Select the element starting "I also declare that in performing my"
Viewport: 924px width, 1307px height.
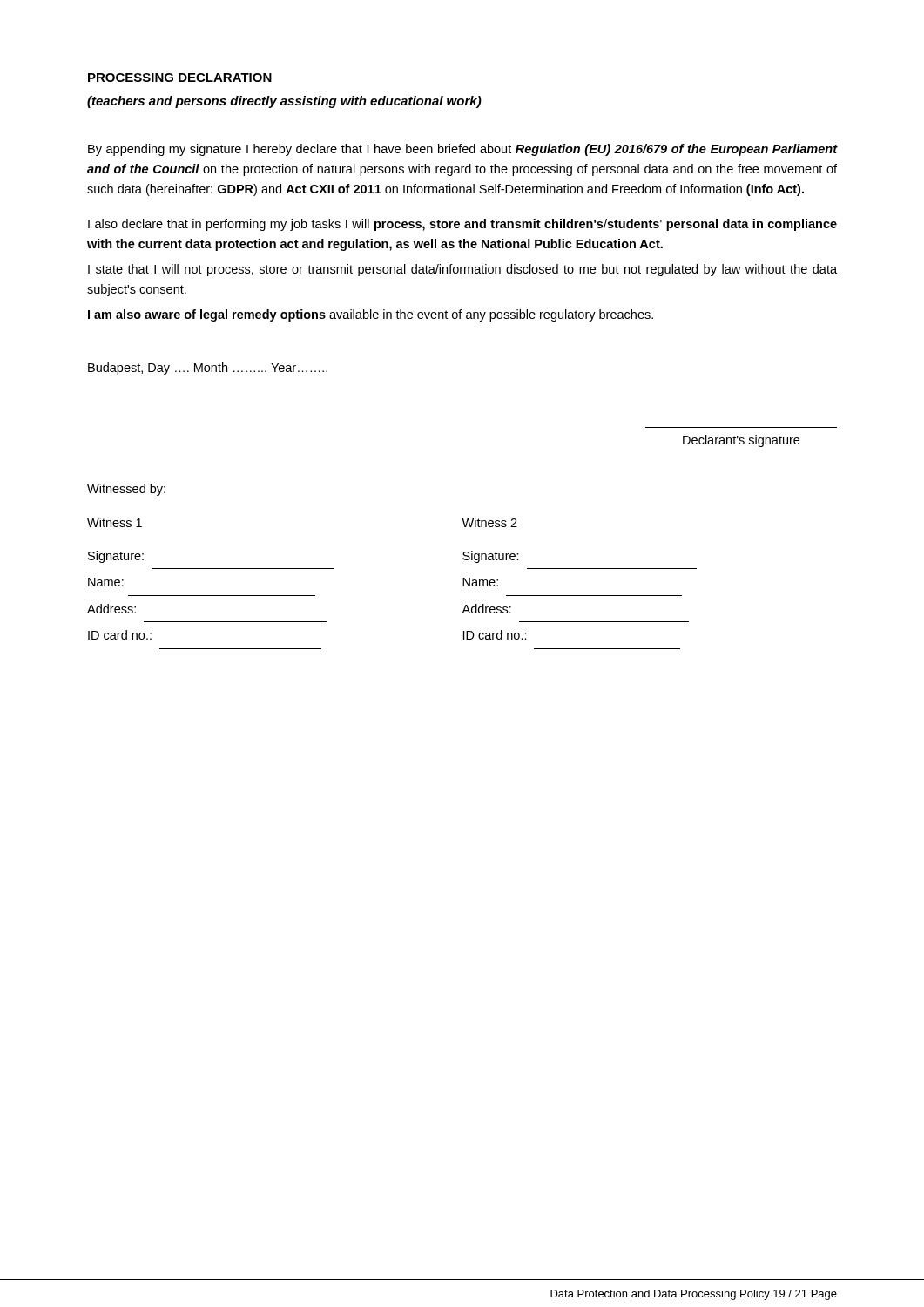point(462,234)
